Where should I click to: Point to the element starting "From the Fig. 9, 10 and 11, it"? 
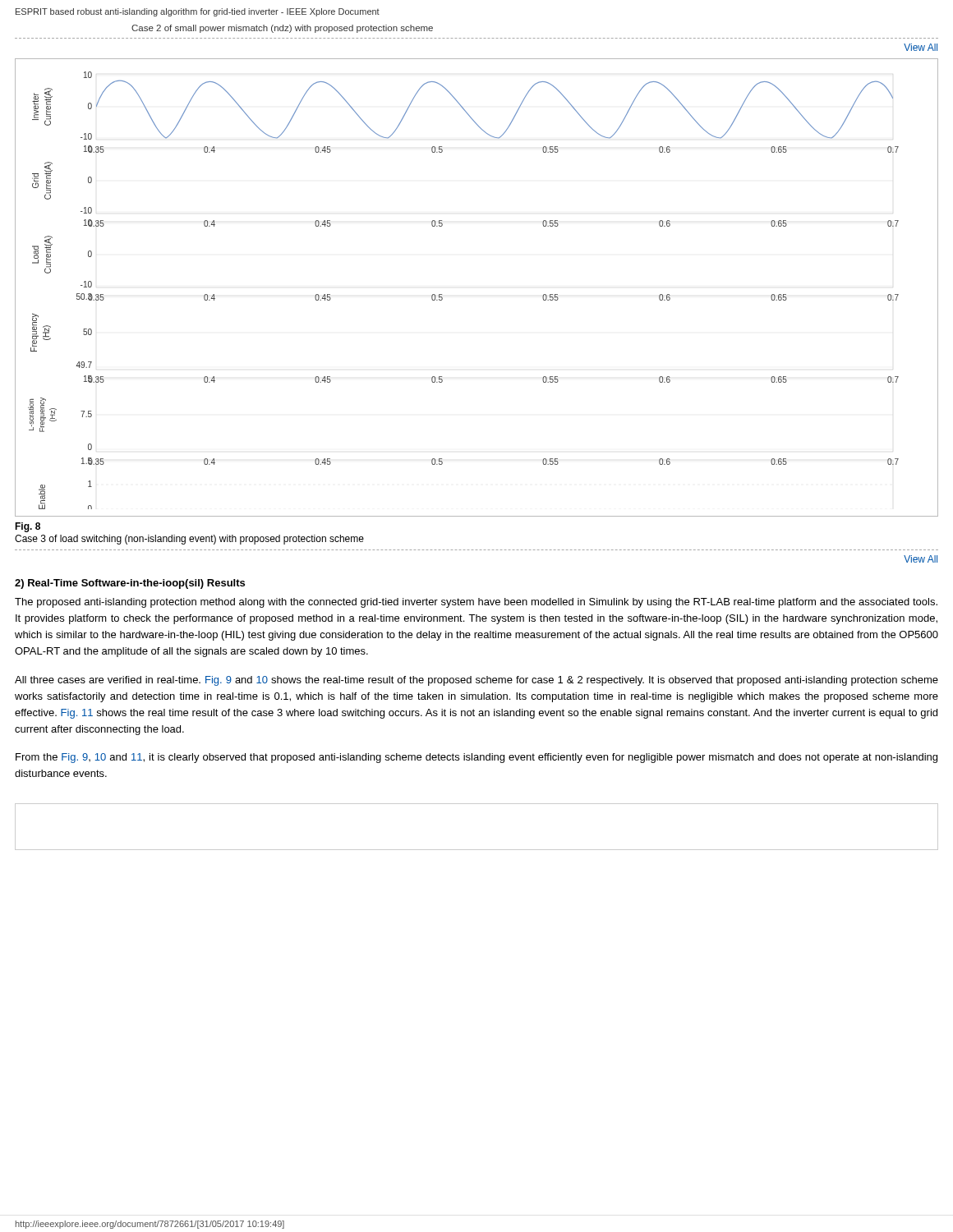pos(476,766)
